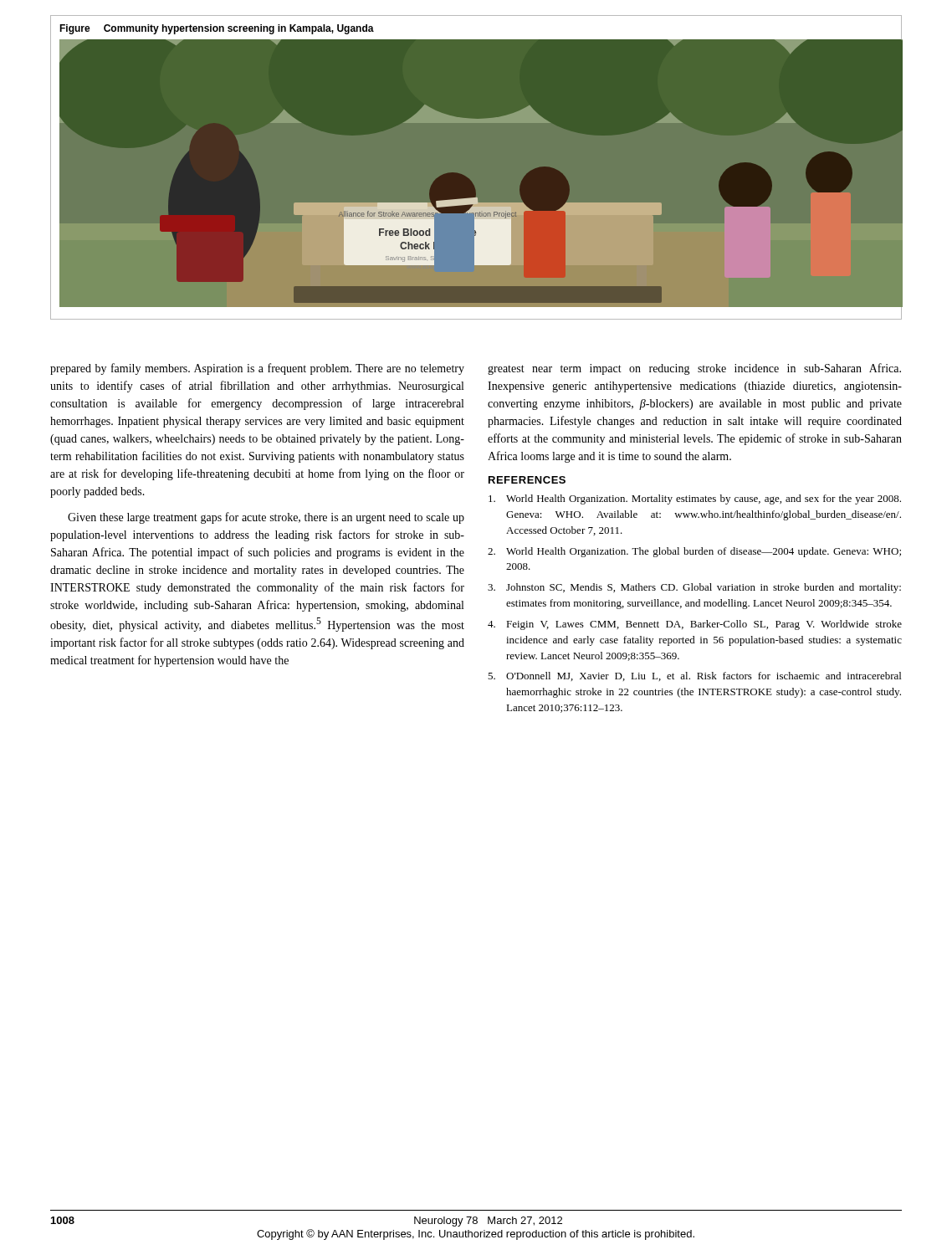Find the text block that reads "Given these large"

[257, 589]
